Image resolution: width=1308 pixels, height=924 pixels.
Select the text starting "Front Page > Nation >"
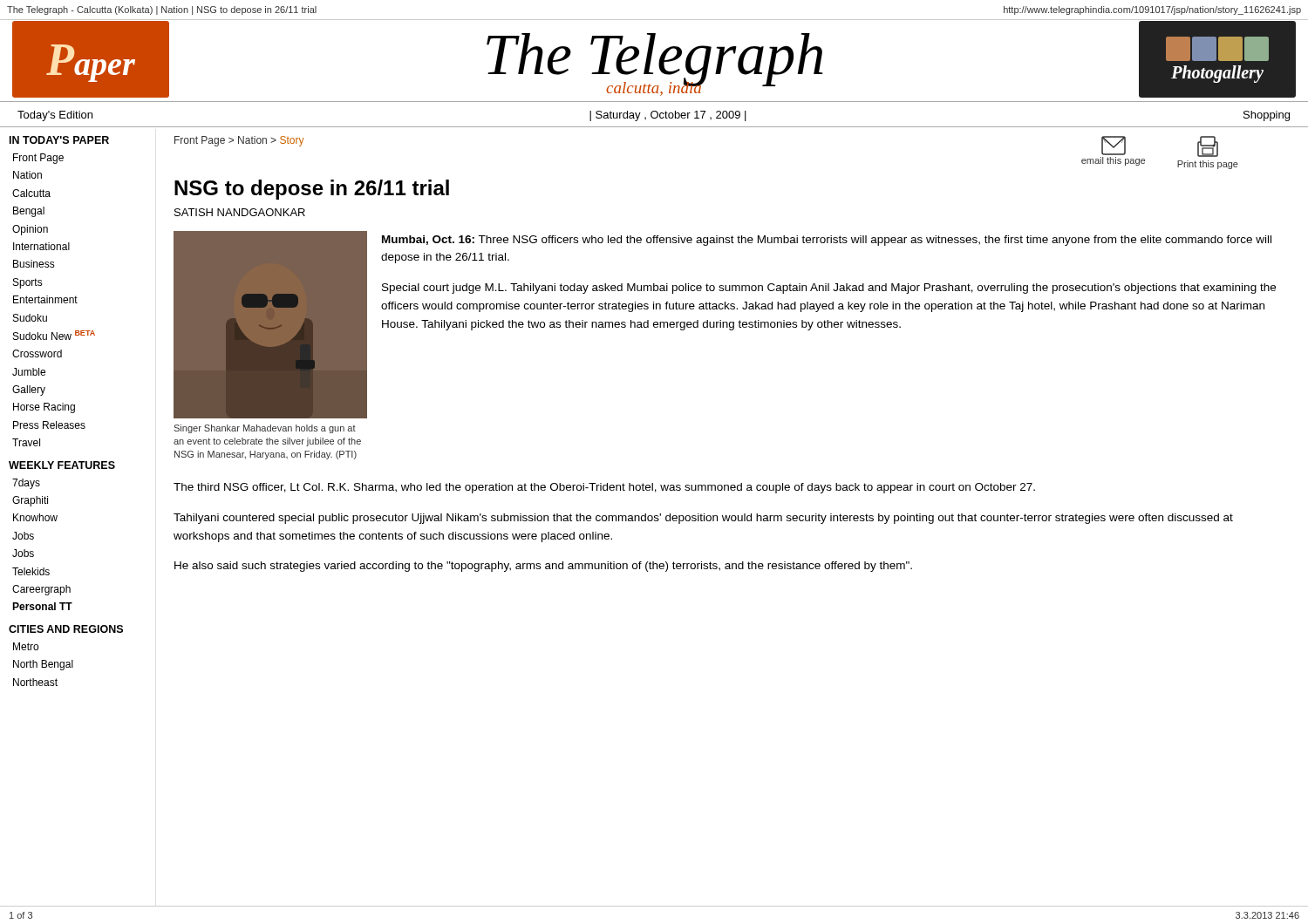tap(239, 140)
